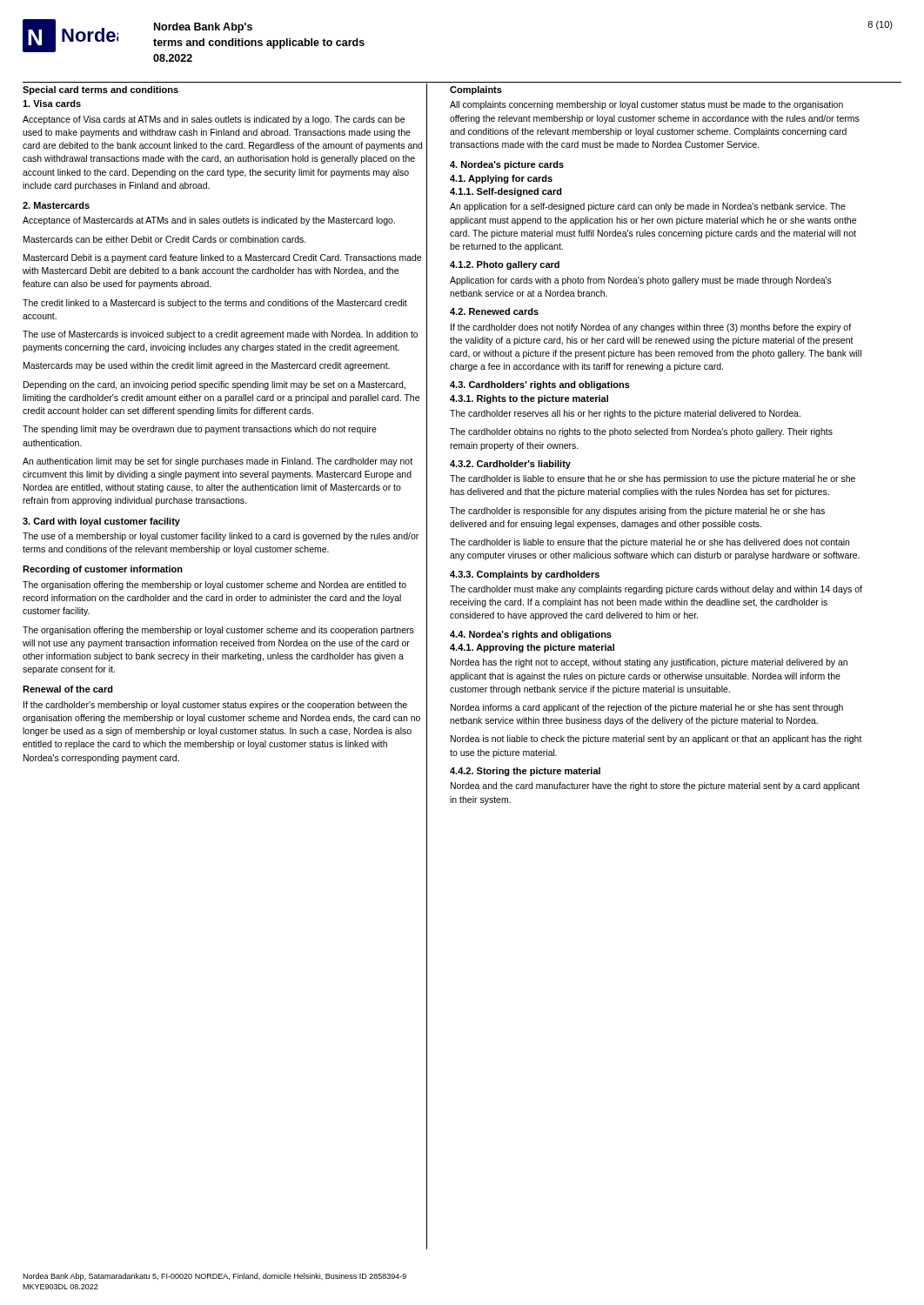Locate the section header that says "Renewal of the card"
Viewport: 924px width, 1305px height.
(x=68, y=689)
